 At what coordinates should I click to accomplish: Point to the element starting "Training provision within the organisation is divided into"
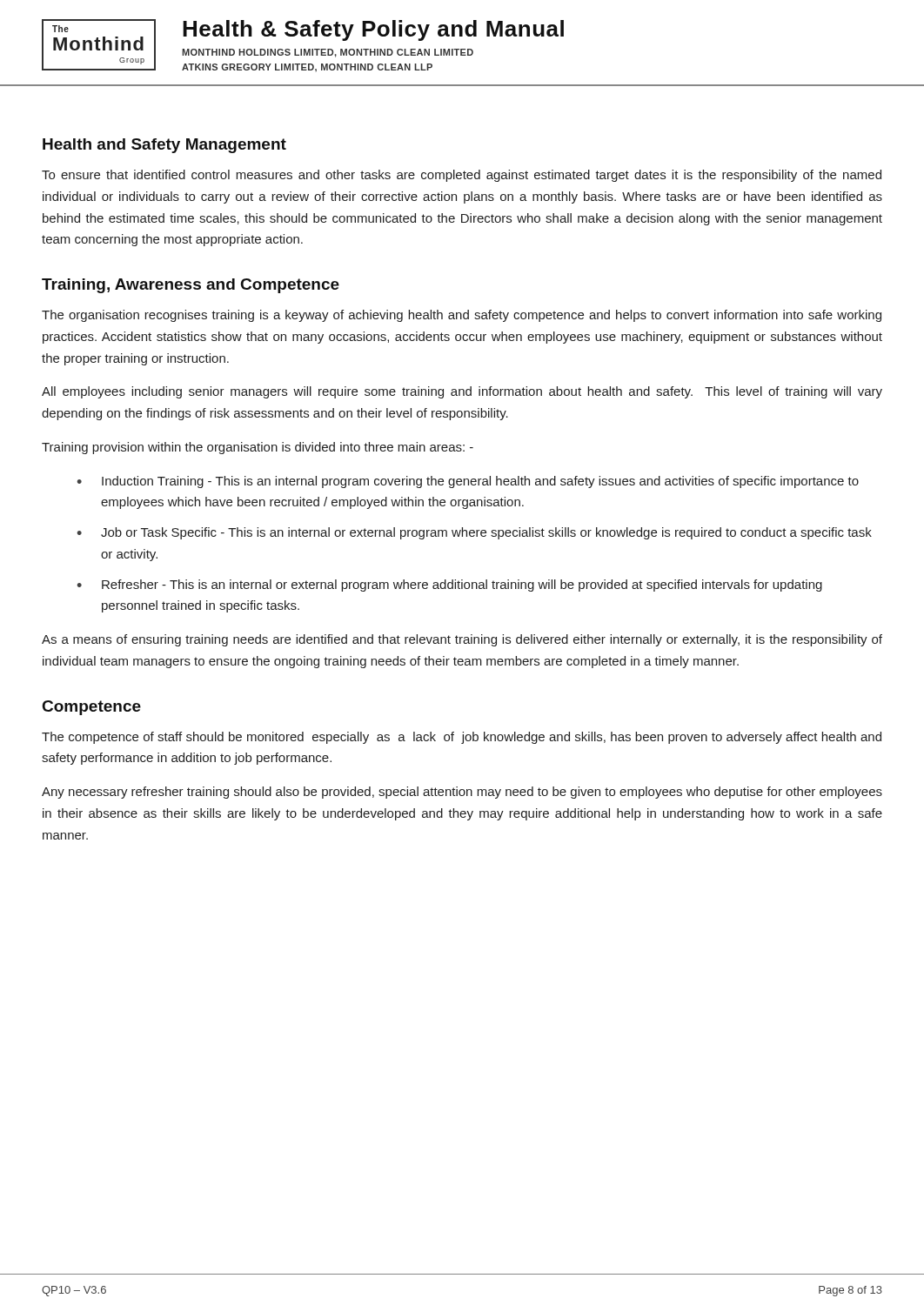point(258,447)
